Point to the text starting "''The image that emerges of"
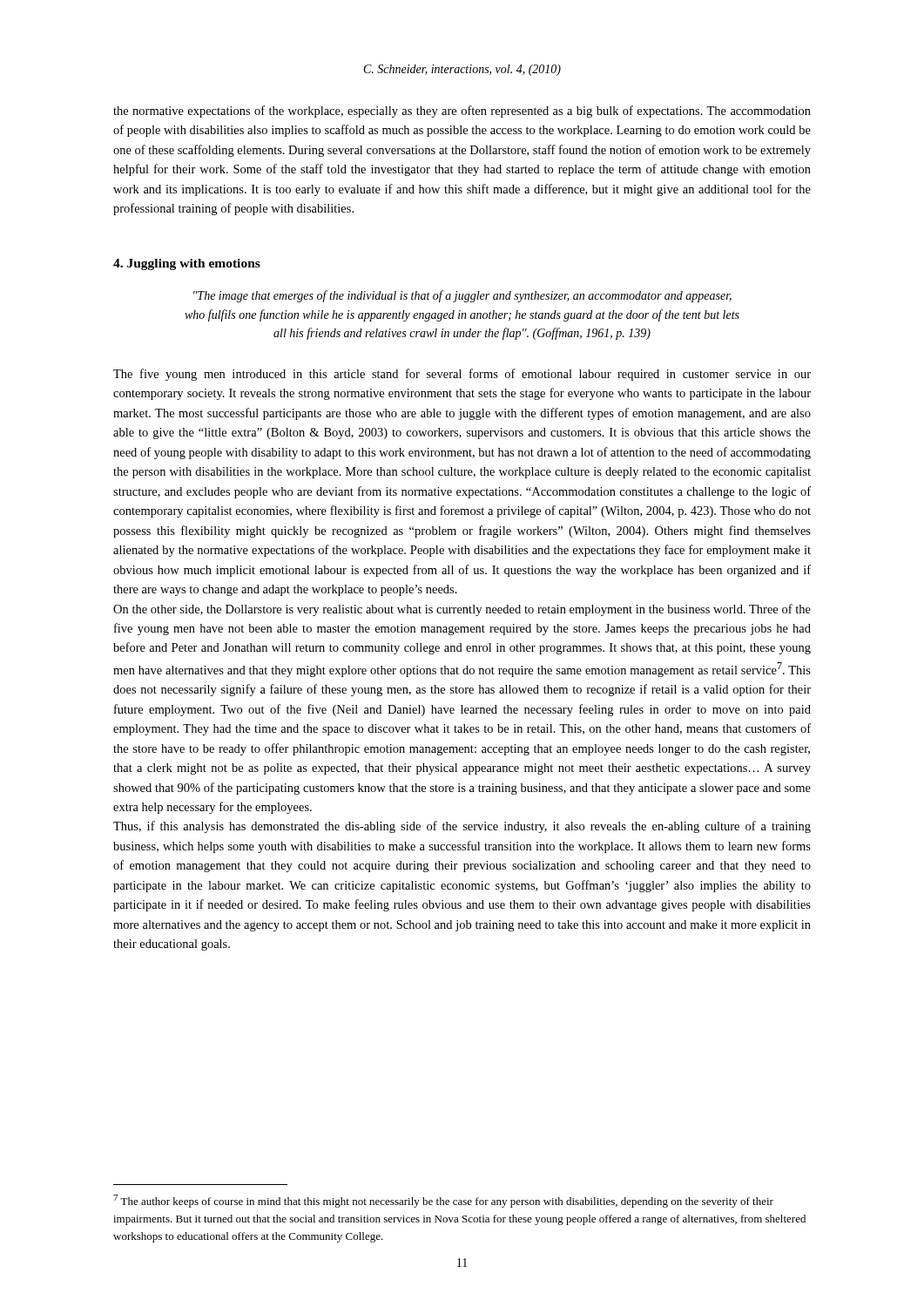 pos(462,315)
